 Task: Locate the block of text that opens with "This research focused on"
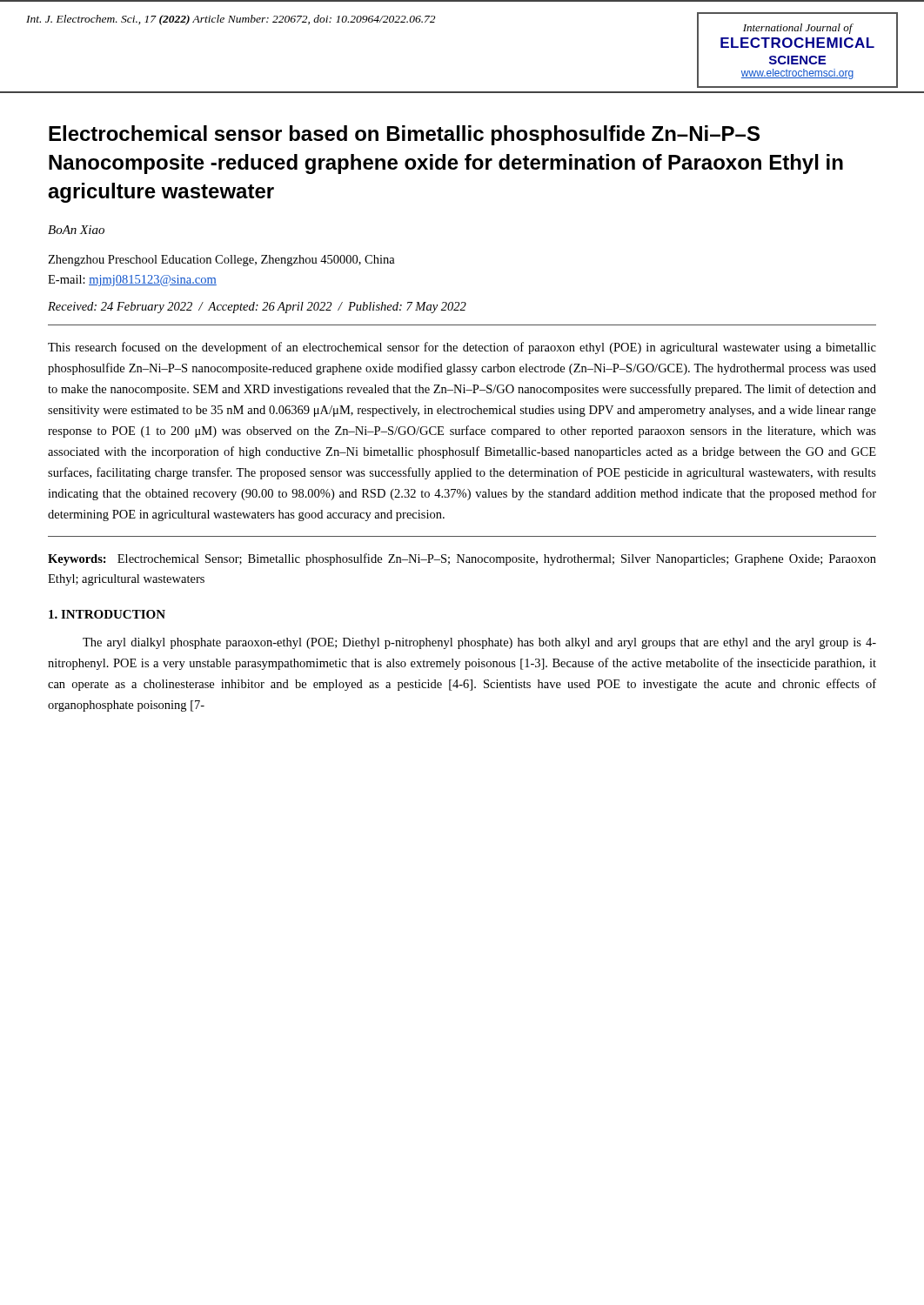(x=462, y=431)
